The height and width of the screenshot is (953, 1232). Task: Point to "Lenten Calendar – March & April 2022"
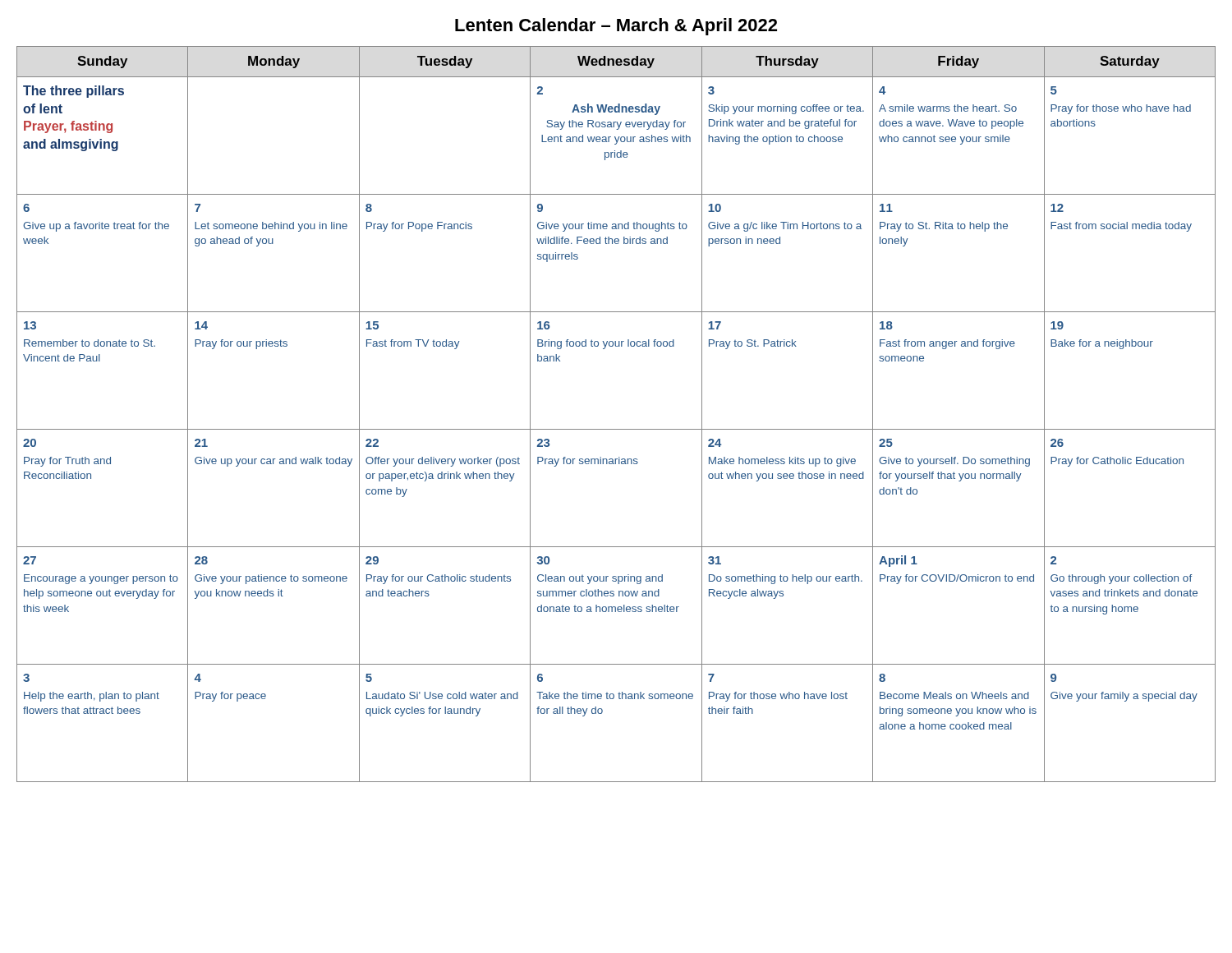tap(616, 25)
